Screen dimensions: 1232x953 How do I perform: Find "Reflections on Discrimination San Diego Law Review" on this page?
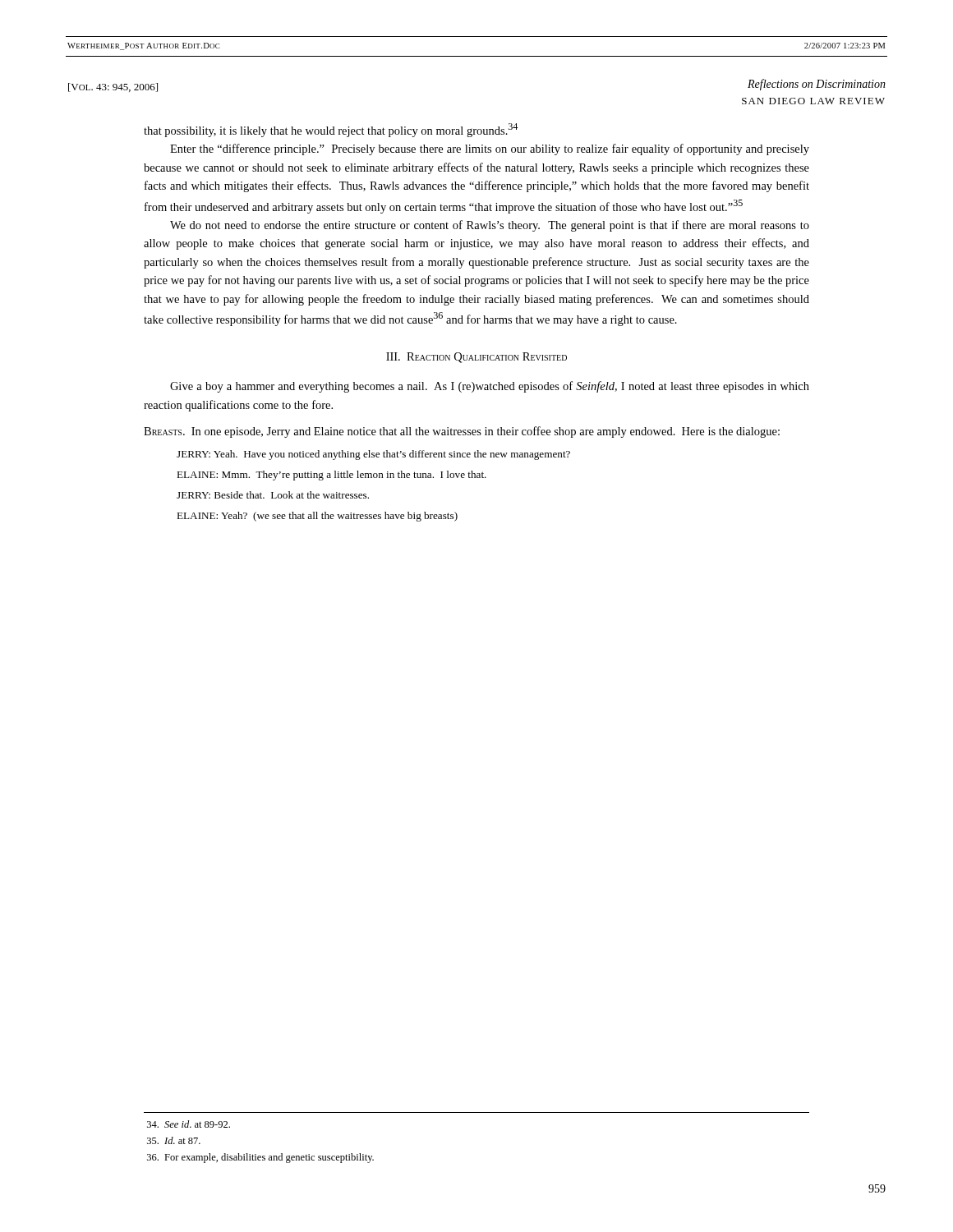pyautogui.click(x=813, y=92)
